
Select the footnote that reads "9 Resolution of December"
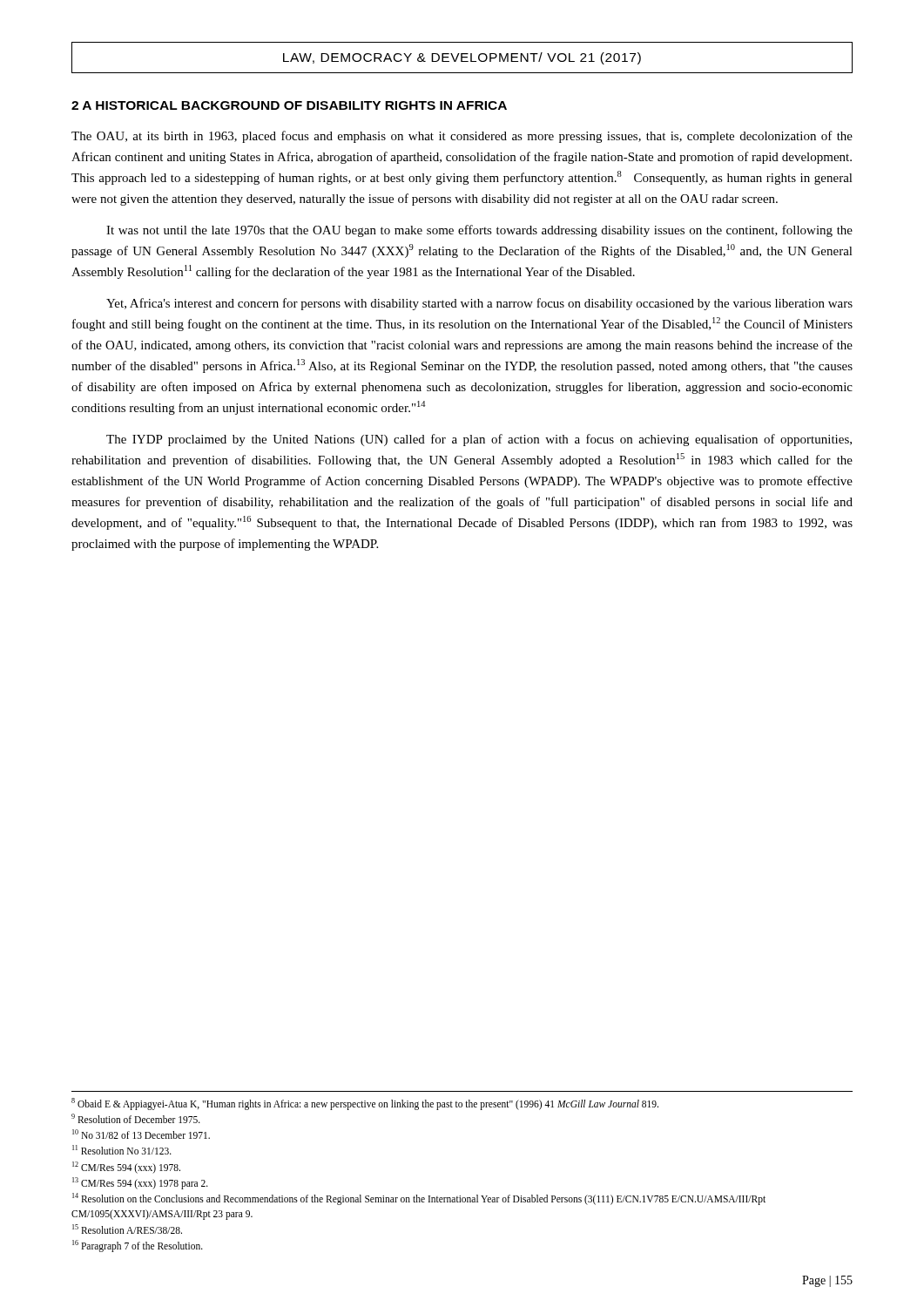136,1119
